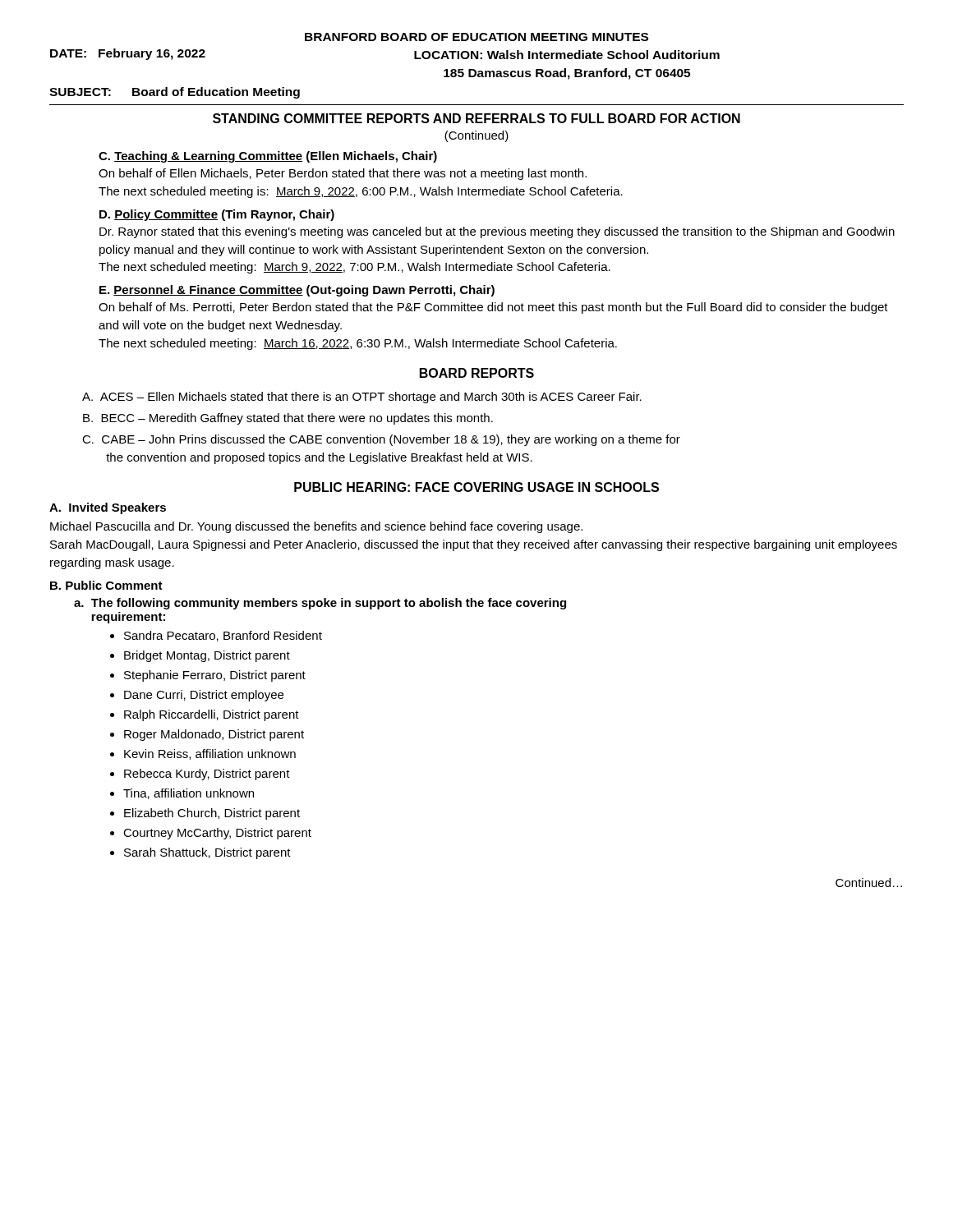Select the text block that reads "On behalf of Ms."
The height and width of the screenshot is (1232, 953).
point(493,308)
